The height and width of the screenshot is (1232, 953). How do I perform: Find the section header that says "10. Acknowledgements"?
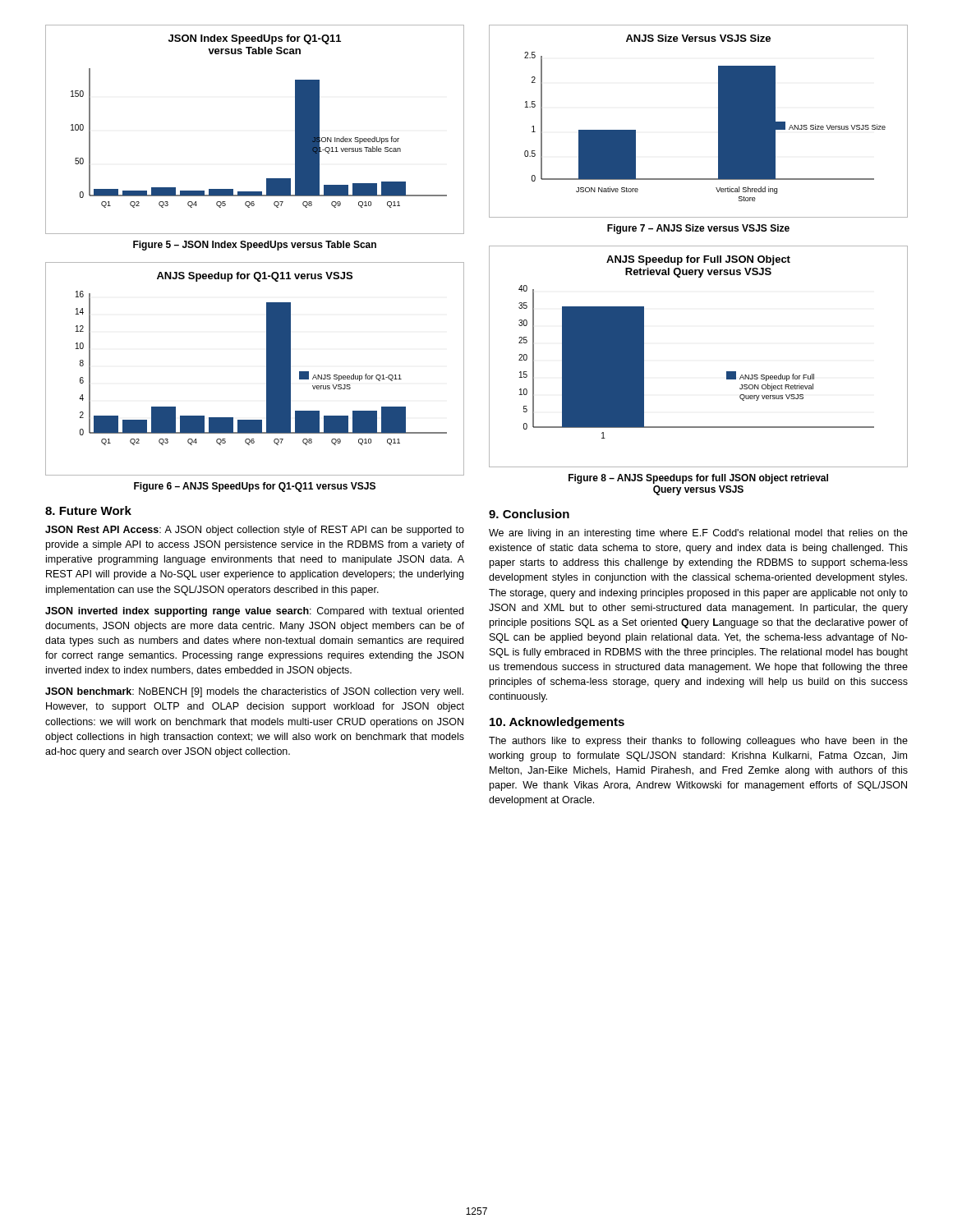click(x=557, y=721)
